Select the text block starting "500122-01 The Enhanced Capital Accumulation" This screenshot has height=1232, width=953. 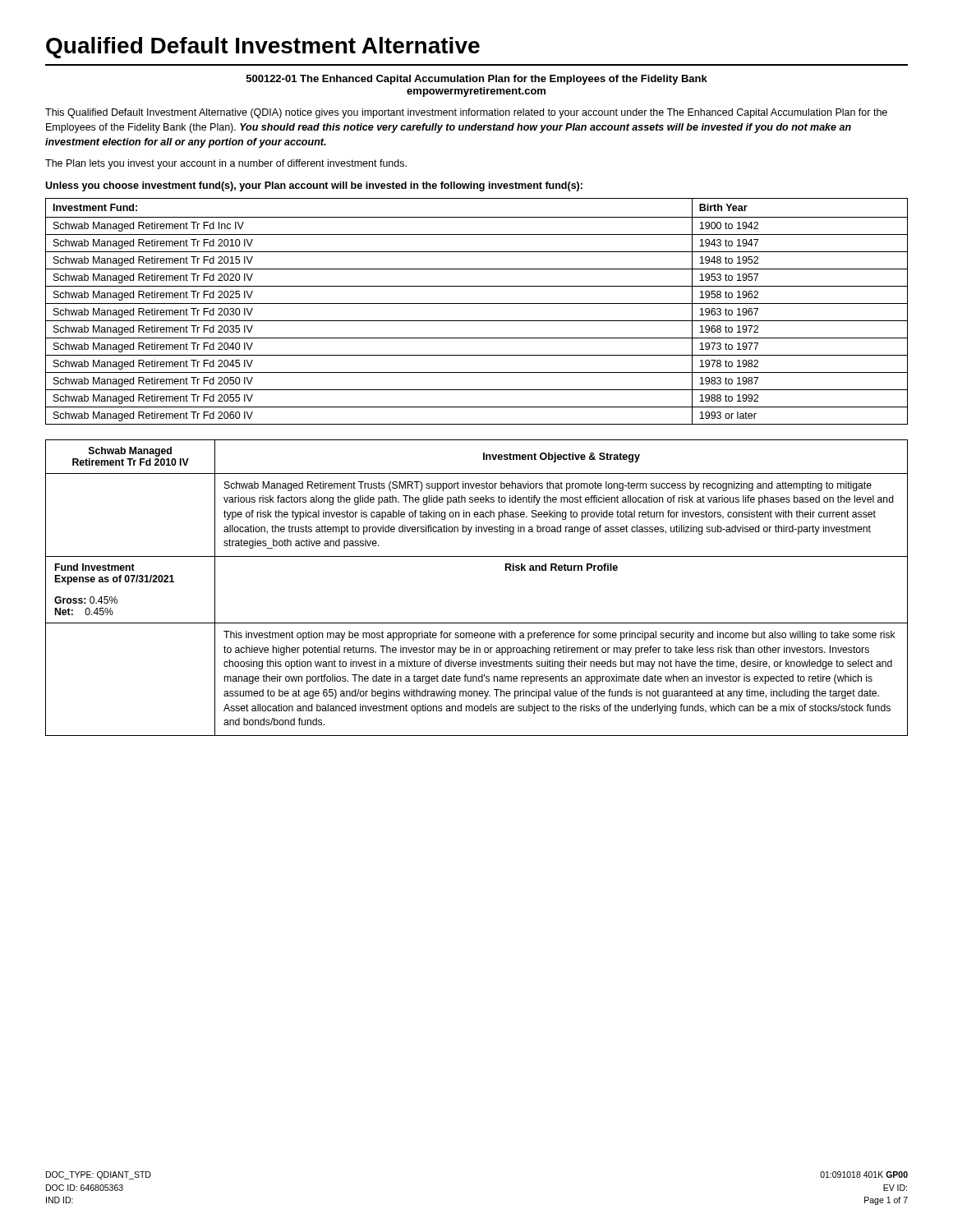pos(476,85)
